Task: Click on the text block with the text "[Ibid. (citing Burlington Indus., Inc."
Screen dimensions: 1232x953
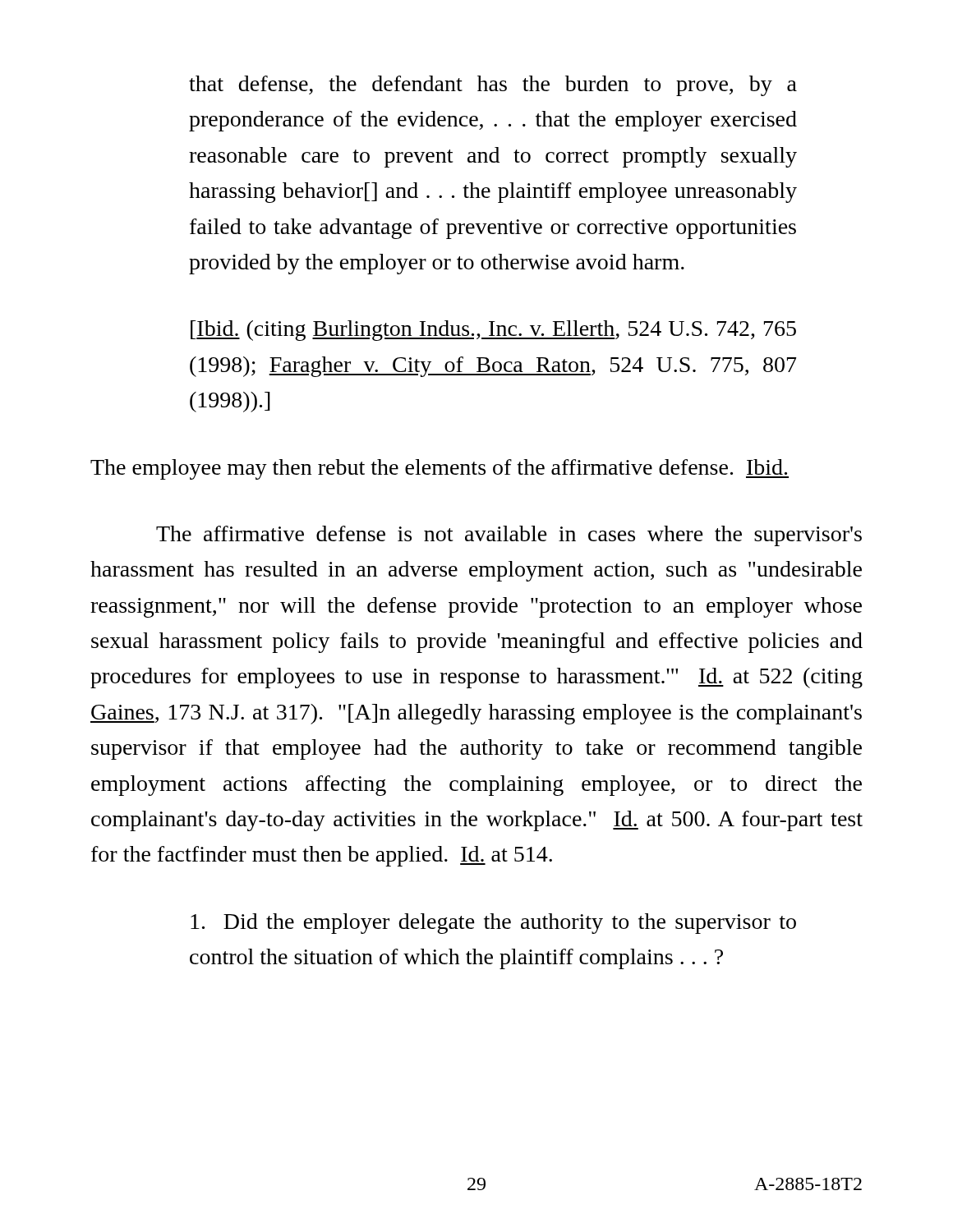Action: pyautogui.click(x=493, y=364)
